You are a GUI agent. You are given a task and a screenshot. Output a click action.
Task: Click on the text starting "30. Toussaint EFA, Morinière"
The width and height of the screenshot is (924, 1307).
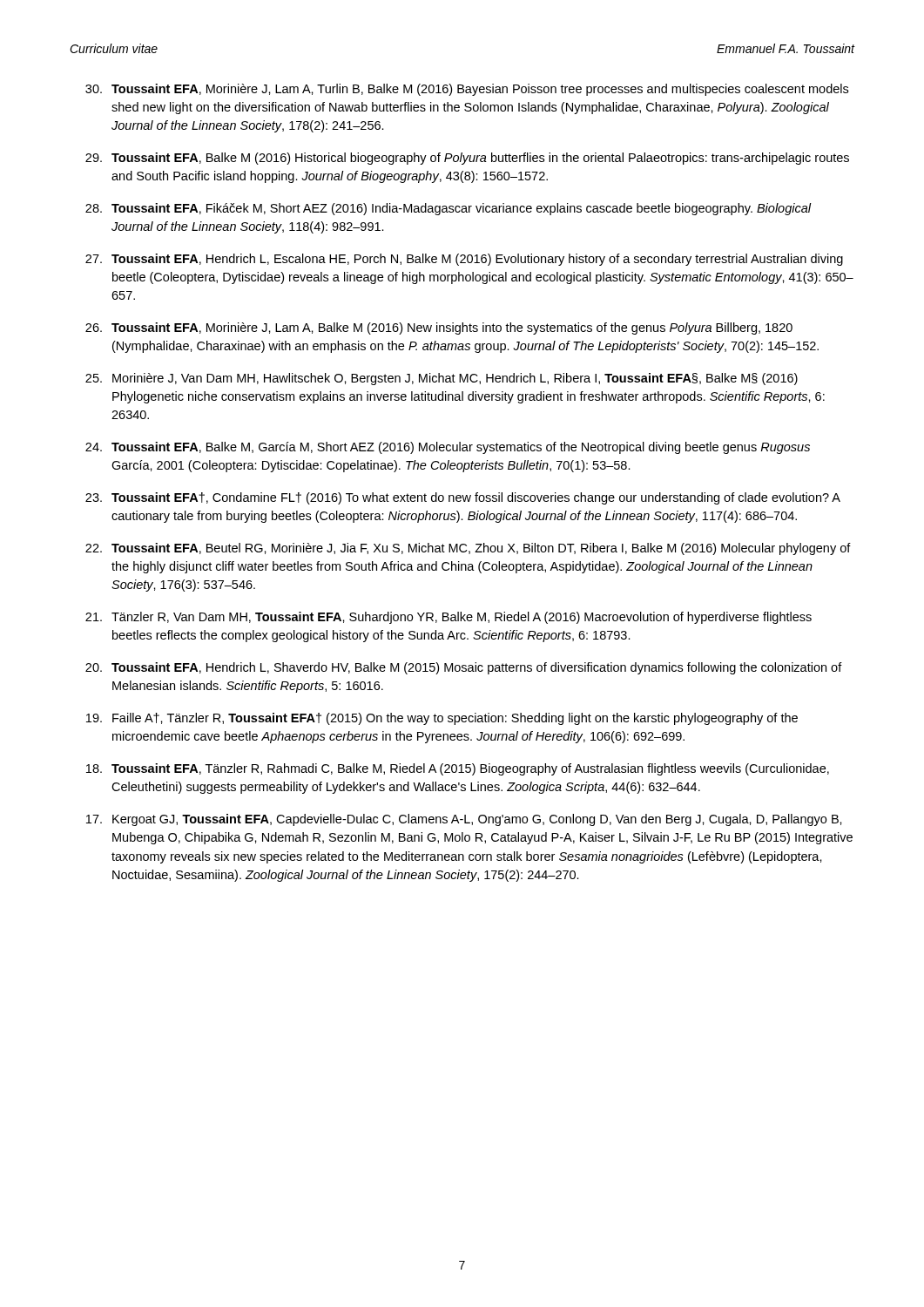462,108
